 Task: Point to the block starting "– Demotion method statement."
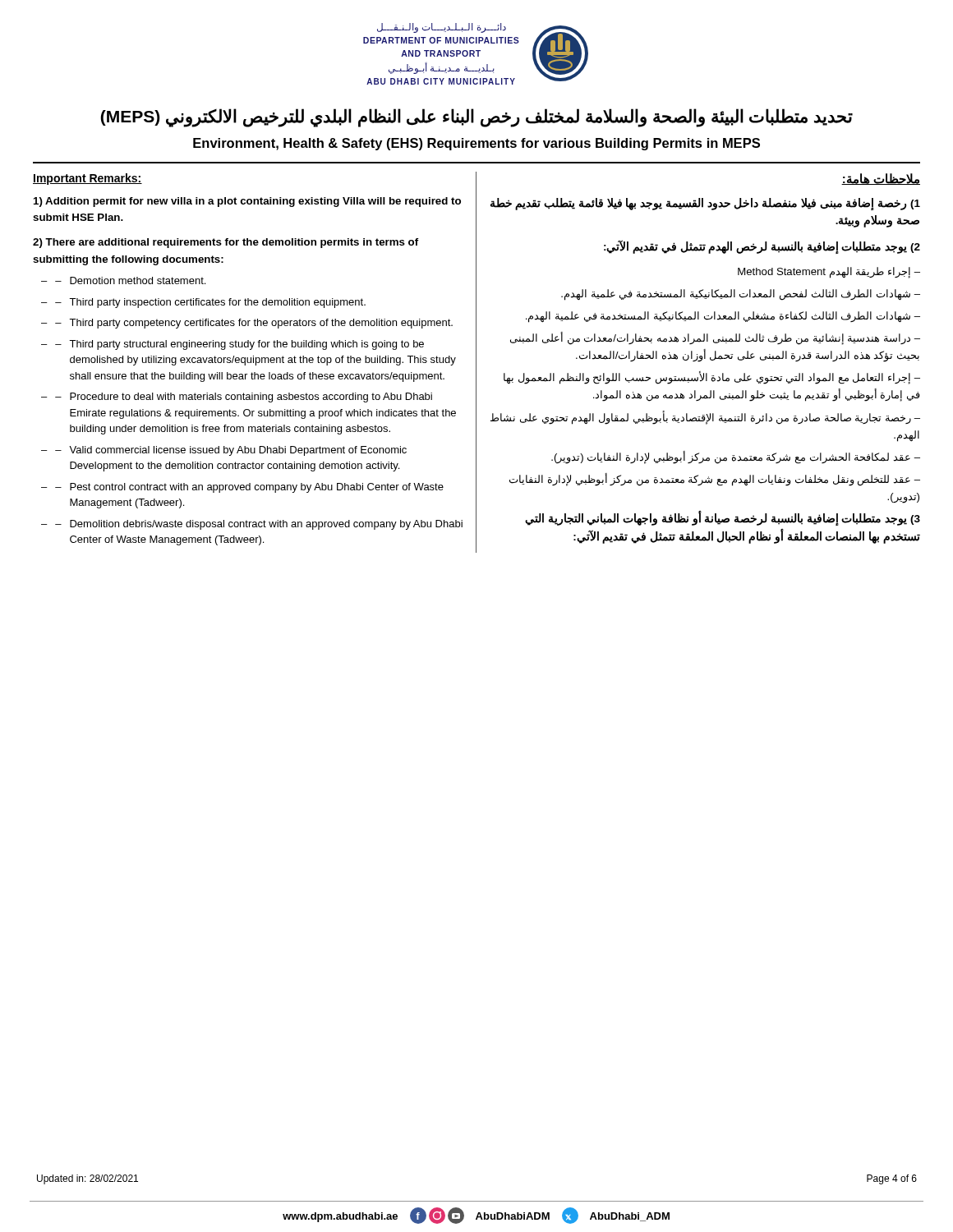[x=131, y=281]
